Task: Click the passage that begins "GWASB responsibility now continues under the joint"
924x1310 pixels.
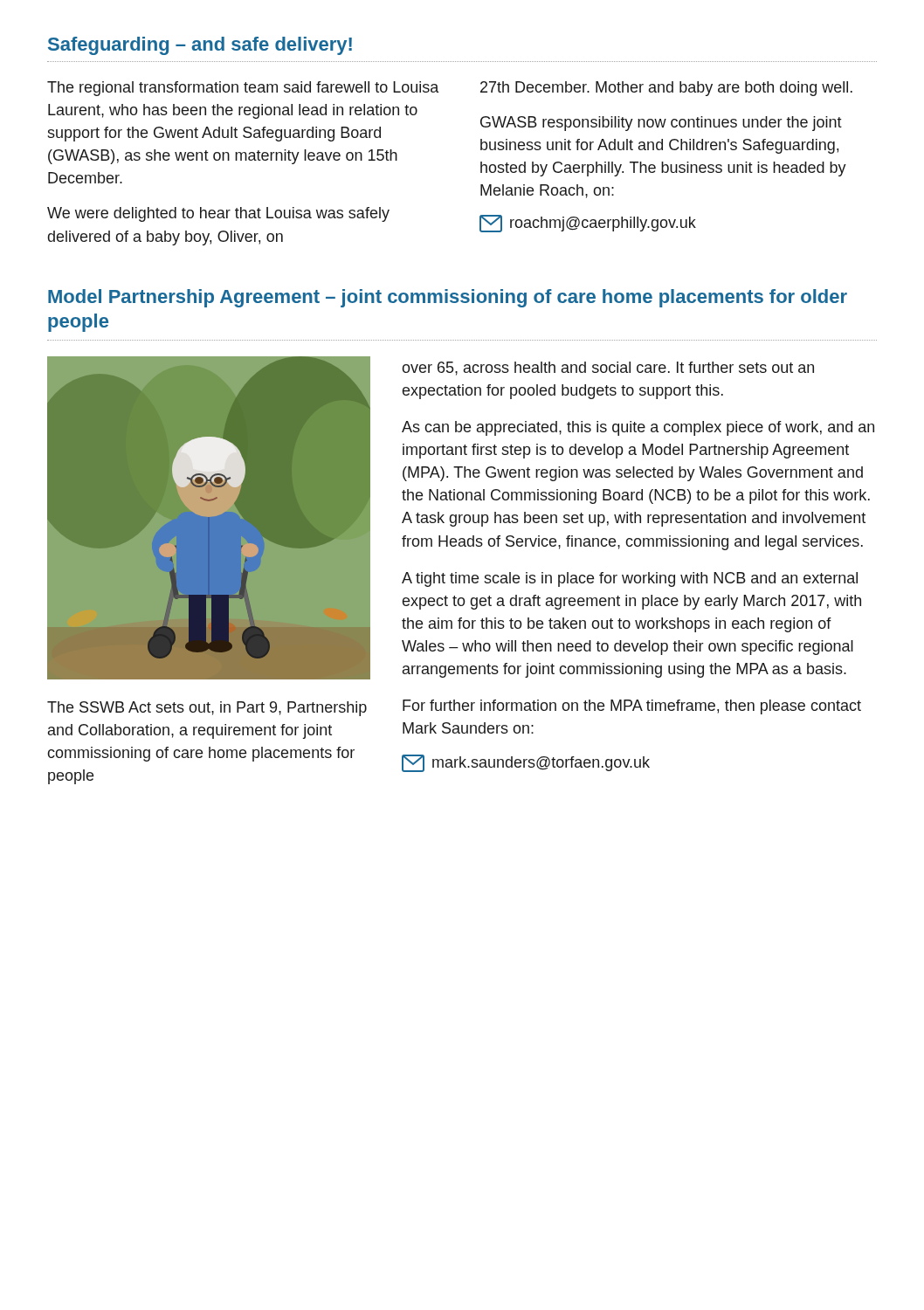Action: [678, 157]
